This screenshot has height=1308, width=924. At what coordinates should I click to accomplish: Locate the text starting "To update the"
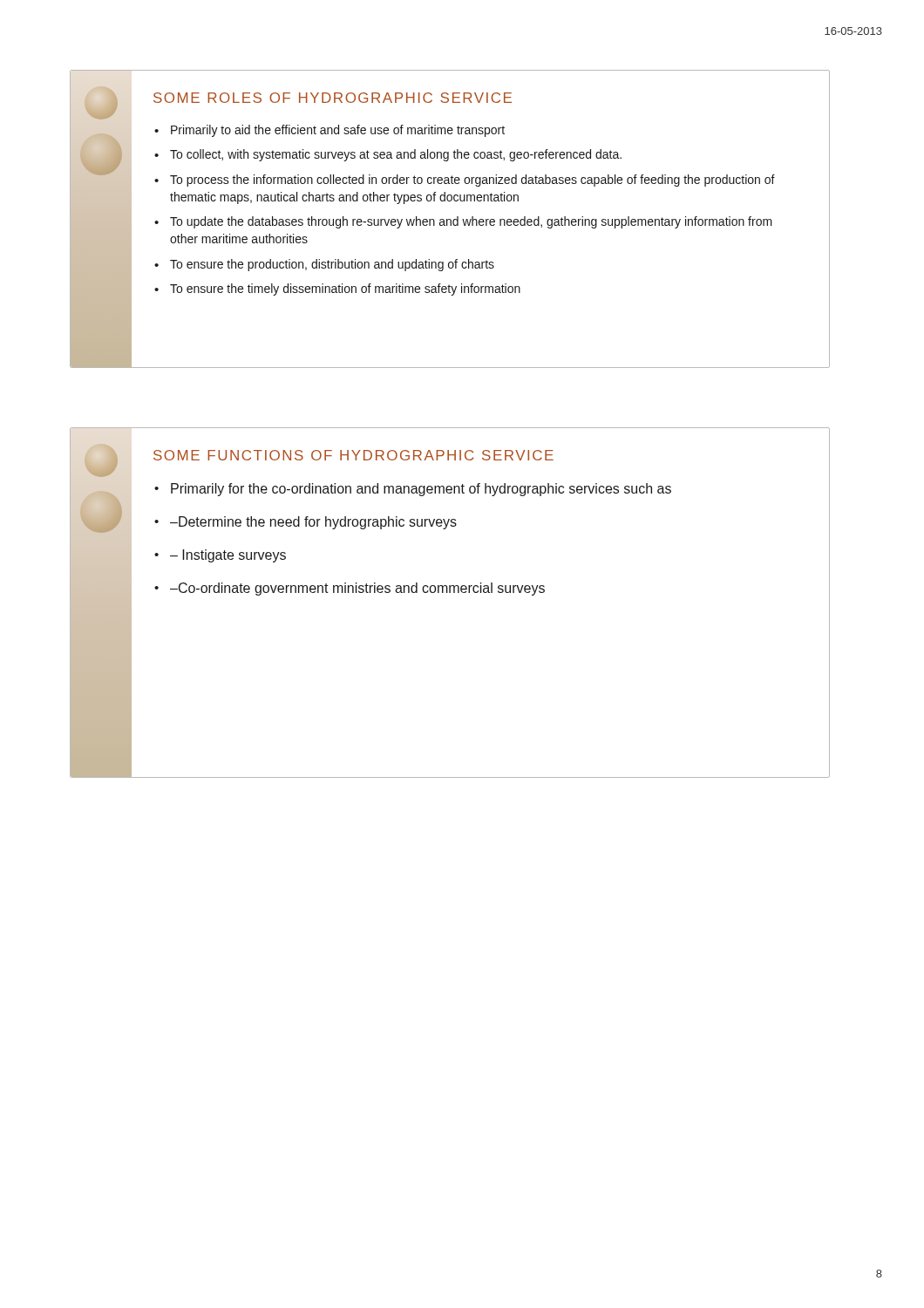pyautogui.click(x=471, y=230)
